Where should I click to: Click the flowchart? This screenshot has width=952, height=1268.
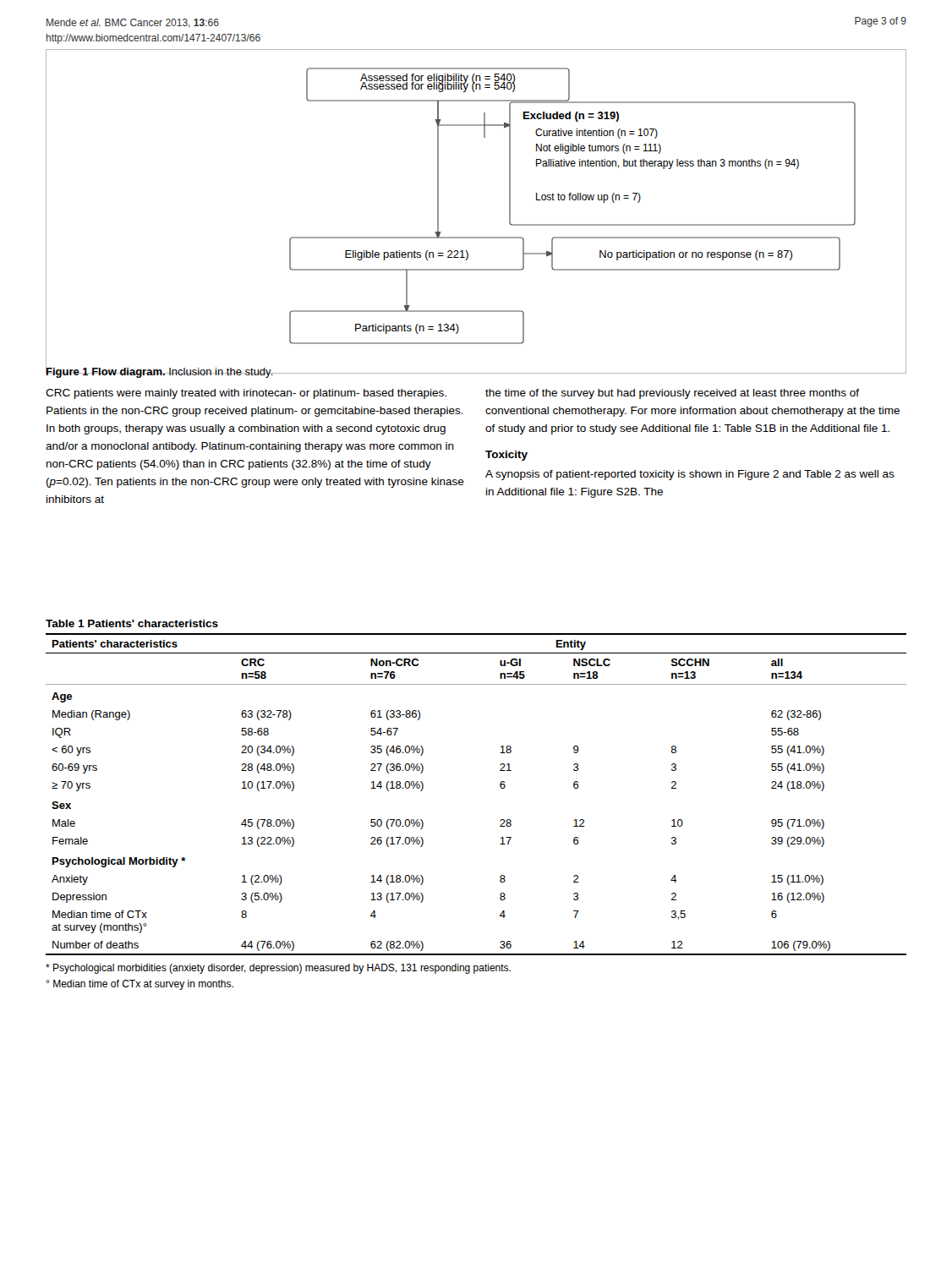pos(476,214)
